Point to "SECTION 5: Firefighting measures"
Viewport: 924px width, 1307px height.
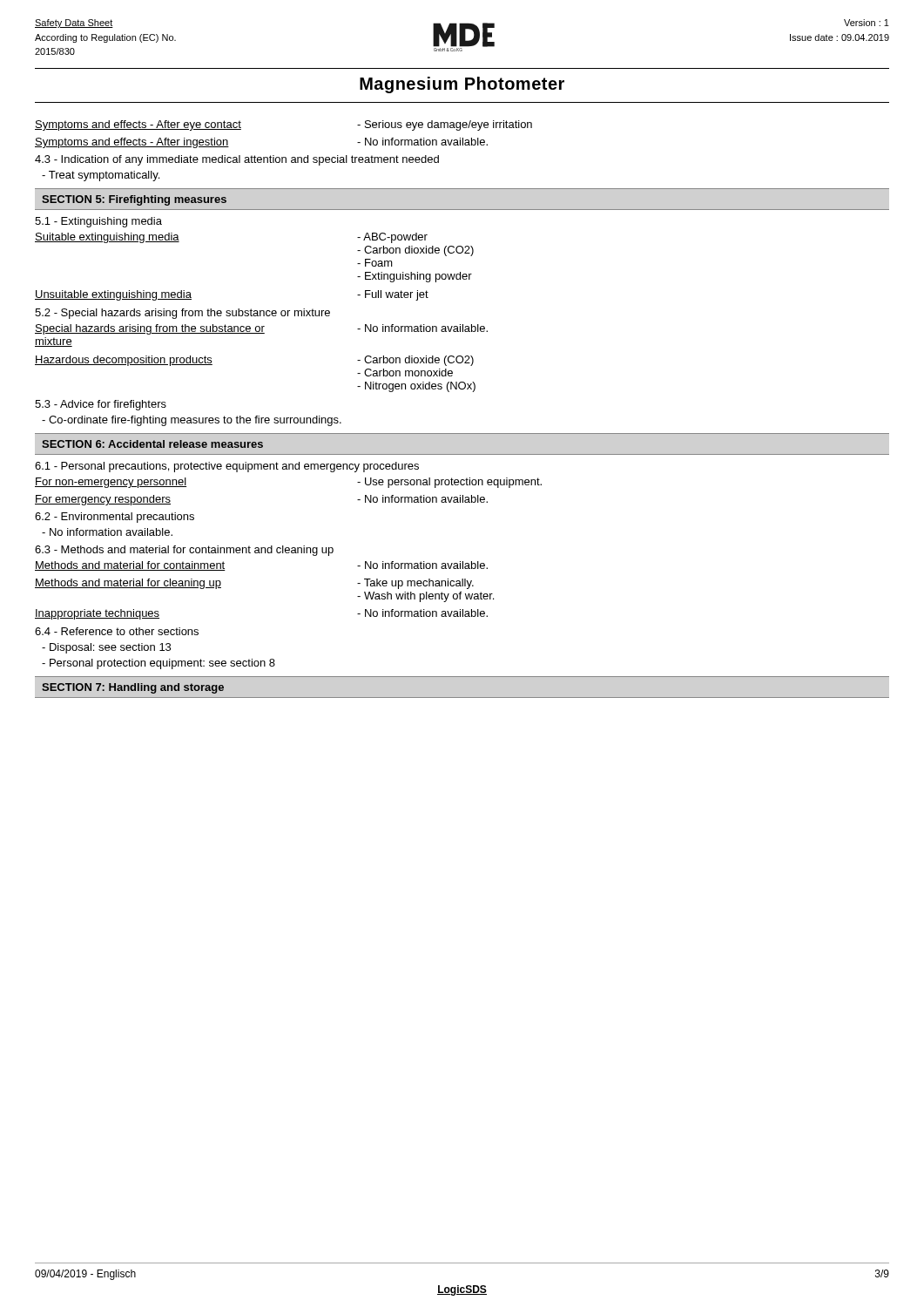click(134, 199)
